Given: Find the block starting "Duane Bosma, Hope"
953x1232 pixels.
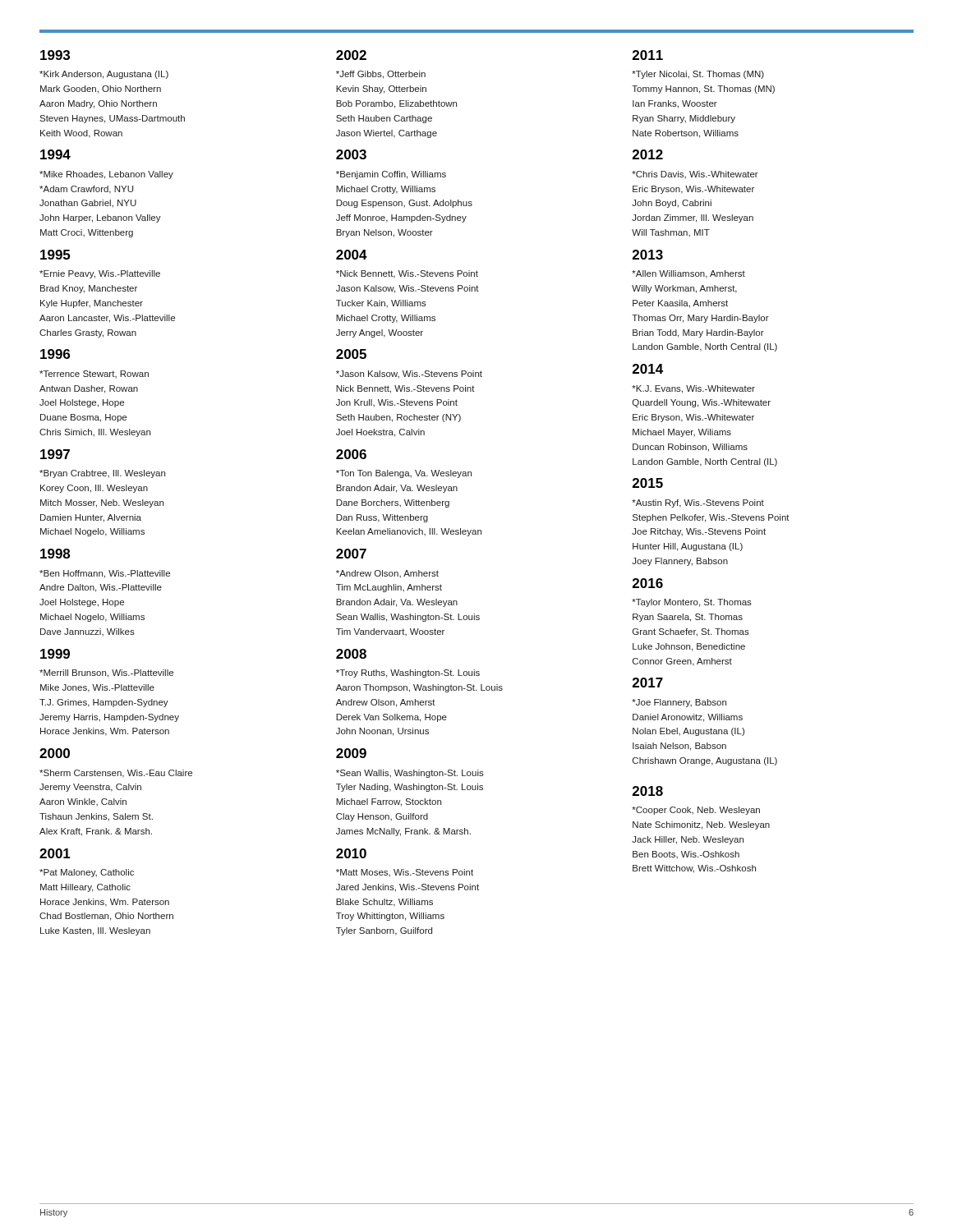Looking at the screenshot, I should [83, 417].
